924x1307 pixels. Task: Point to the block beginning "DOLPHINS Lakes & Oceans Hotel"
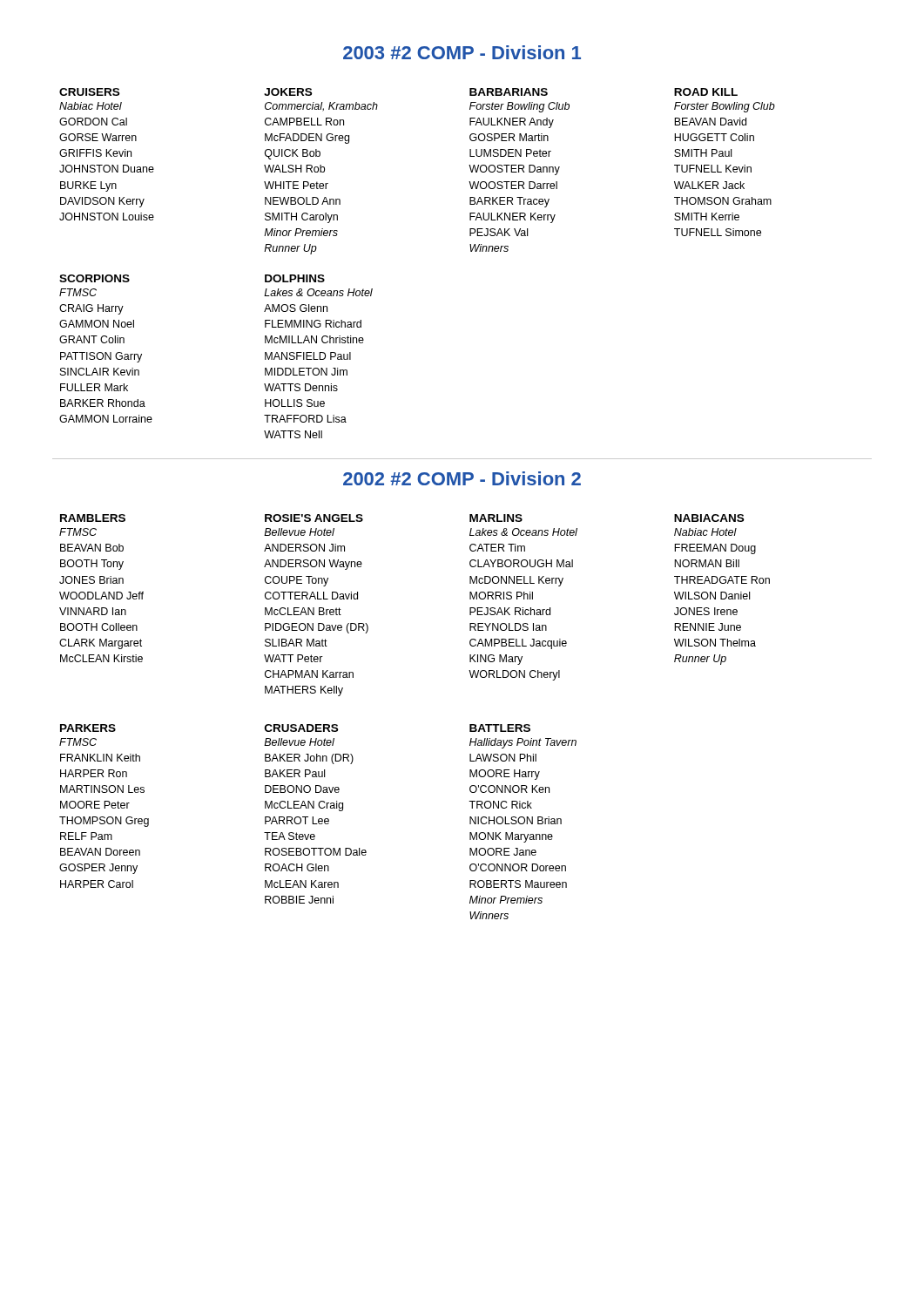coord(360,357)
